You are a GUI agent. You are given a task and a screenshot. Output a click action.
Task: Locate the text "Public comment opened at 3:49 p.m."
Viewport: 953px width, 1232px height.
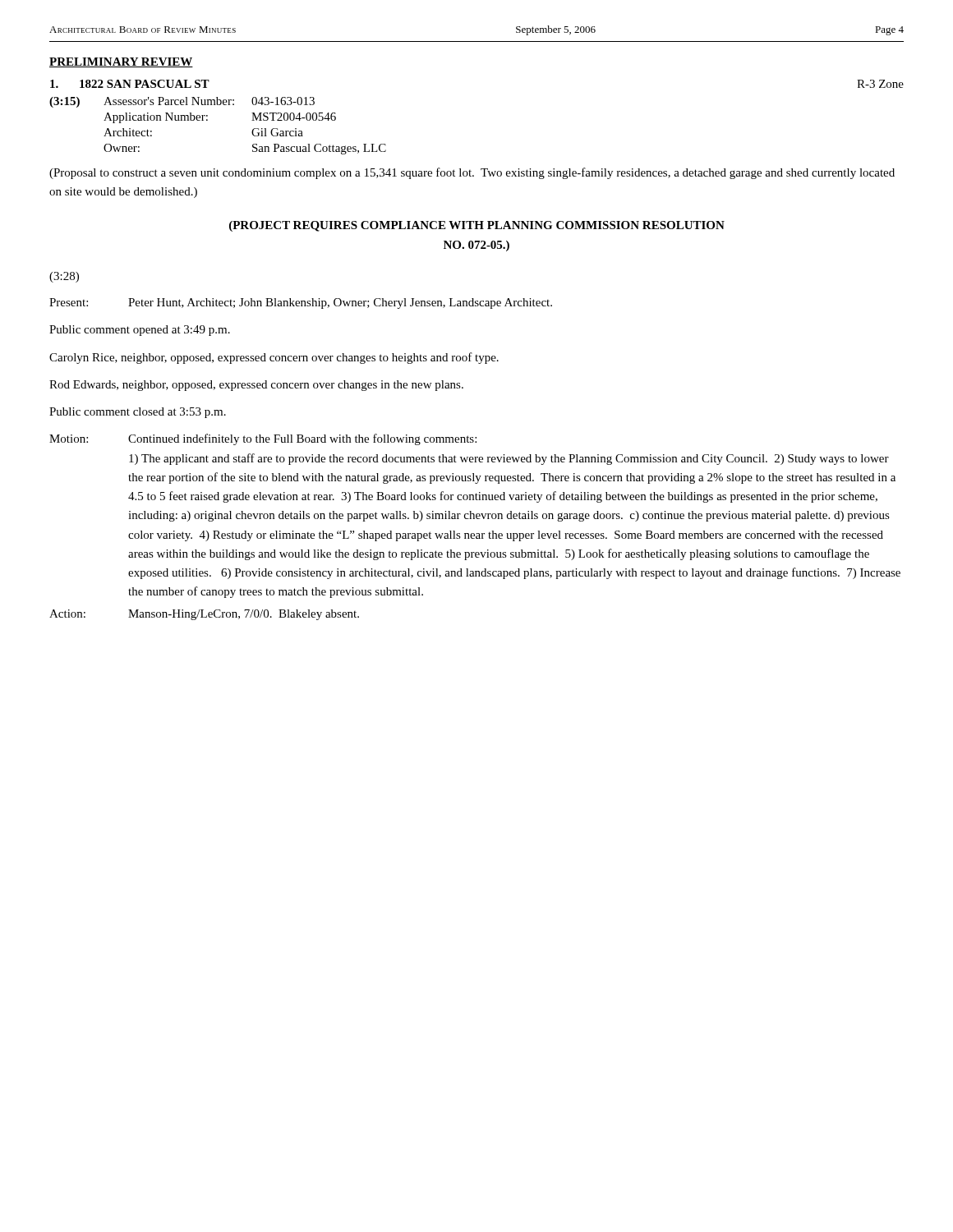click(140, 330)
